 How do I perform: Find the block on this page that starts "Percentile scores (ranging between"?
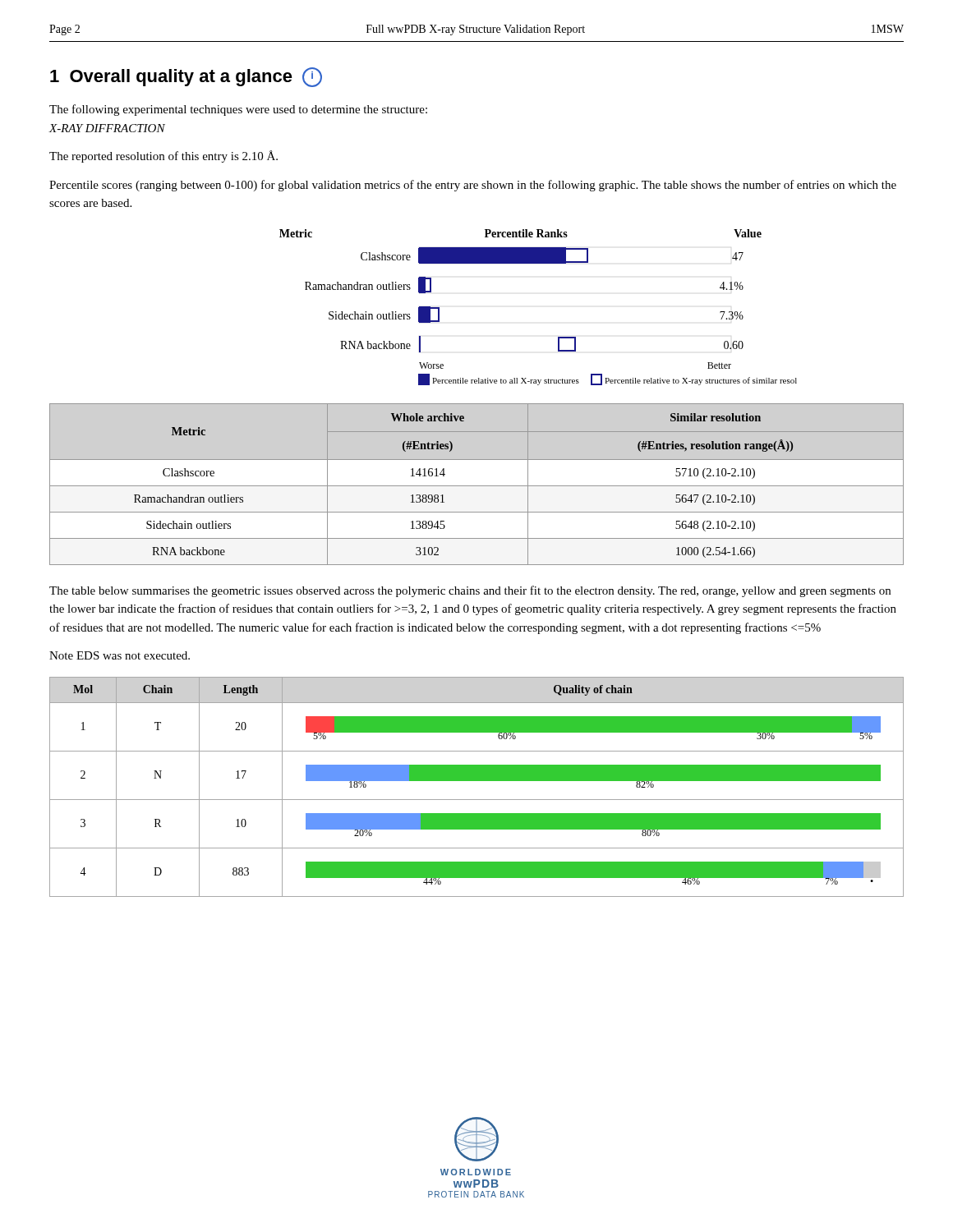(473, 194)
